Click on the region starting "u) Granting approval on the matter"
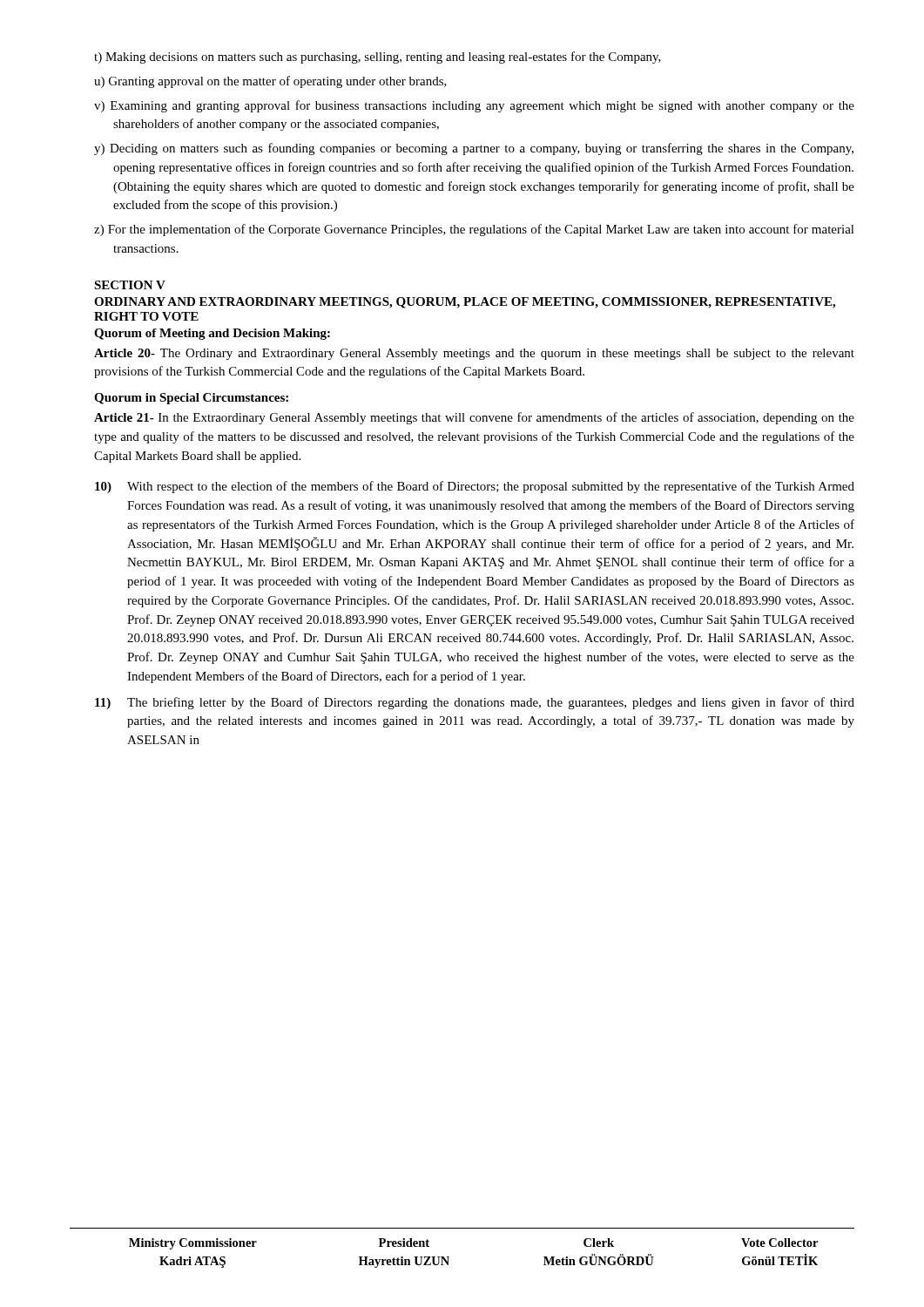The height and width of the screenshot is (1307, 924). point(280,81)
